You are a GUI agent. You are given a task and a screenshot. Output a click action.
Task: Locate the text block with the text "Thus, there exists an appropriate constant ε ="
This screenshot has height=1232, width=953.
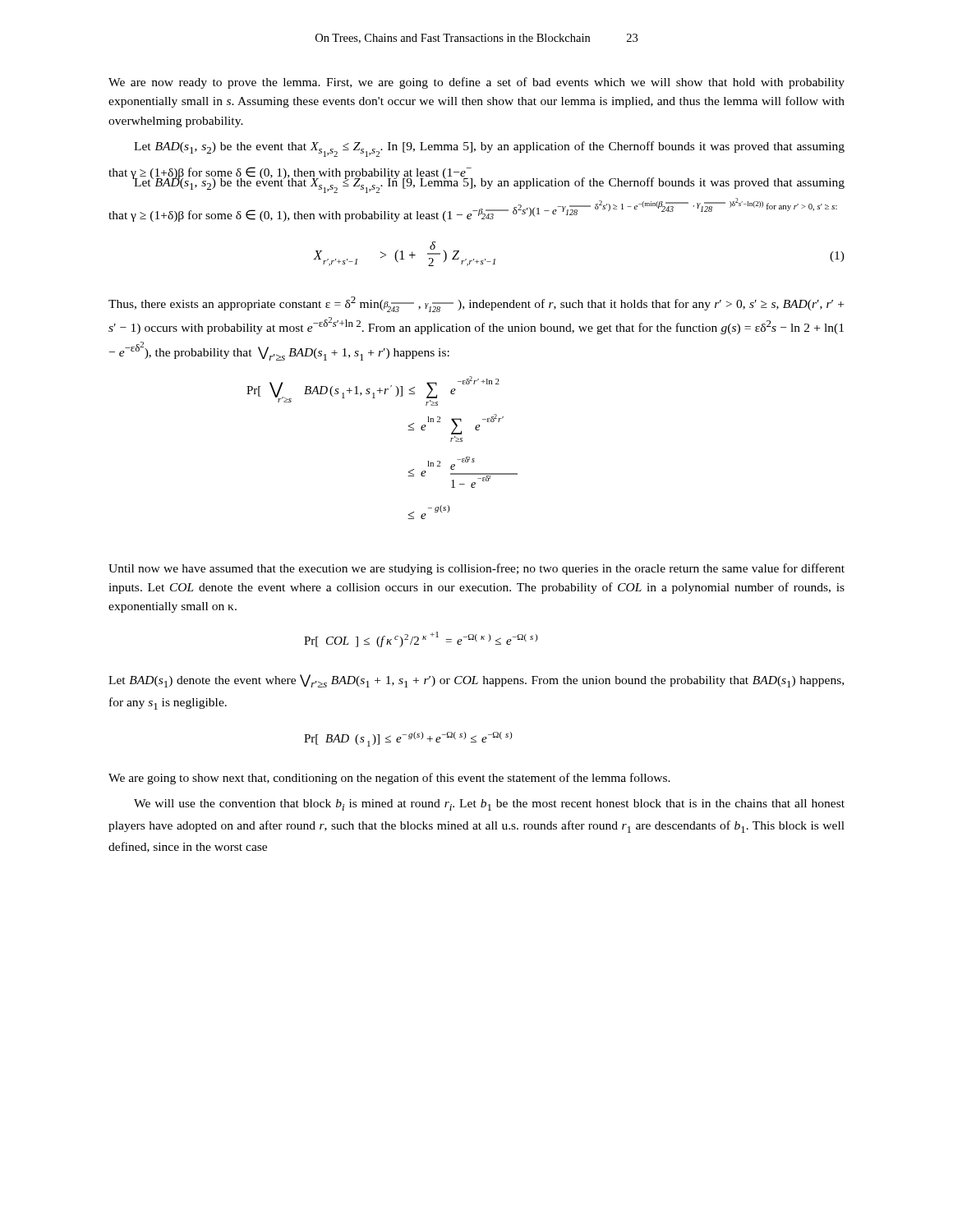[476, 328]
